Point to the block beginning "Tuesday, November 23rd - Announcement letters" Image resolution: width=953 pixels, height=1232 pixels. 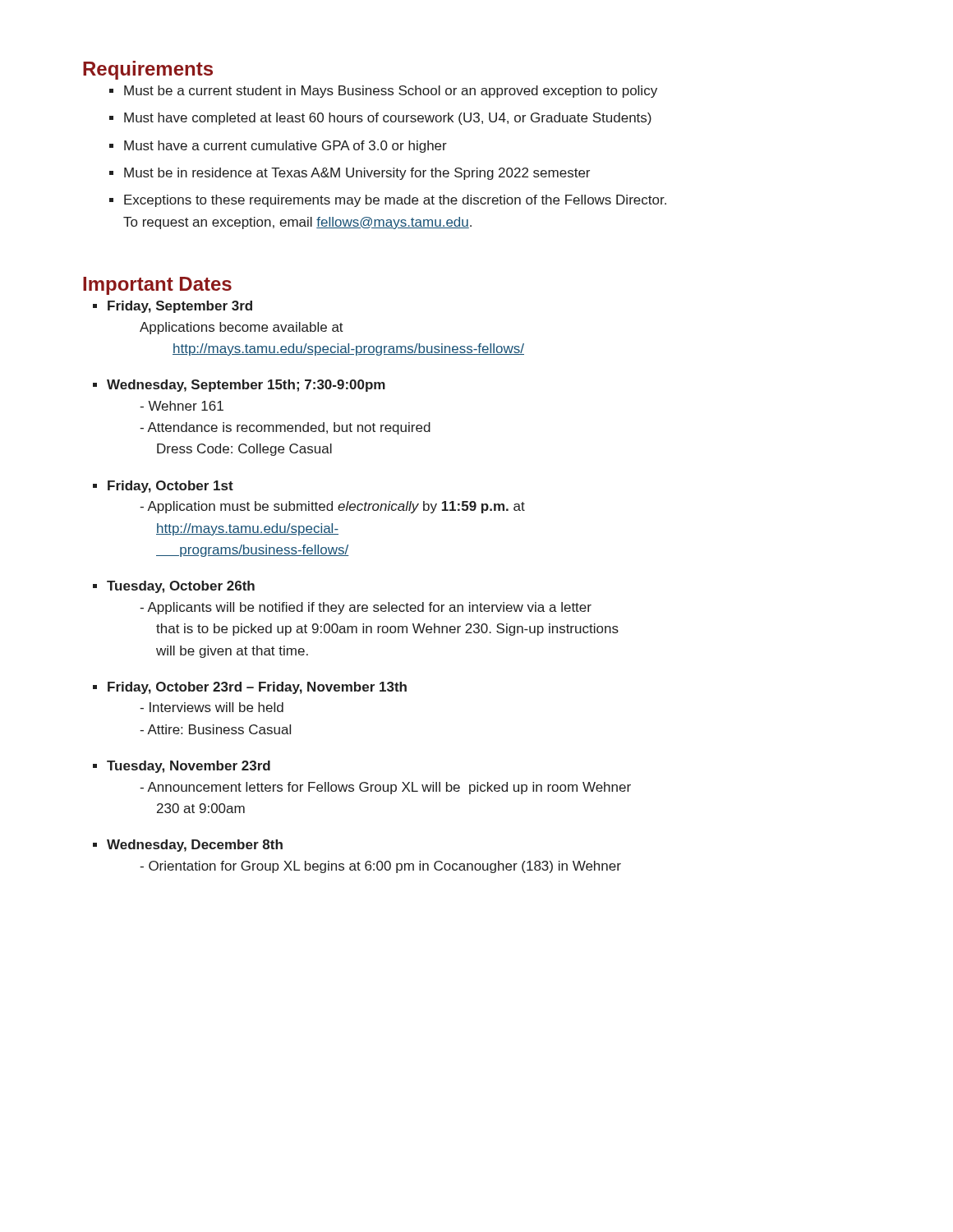click(489, 789)
